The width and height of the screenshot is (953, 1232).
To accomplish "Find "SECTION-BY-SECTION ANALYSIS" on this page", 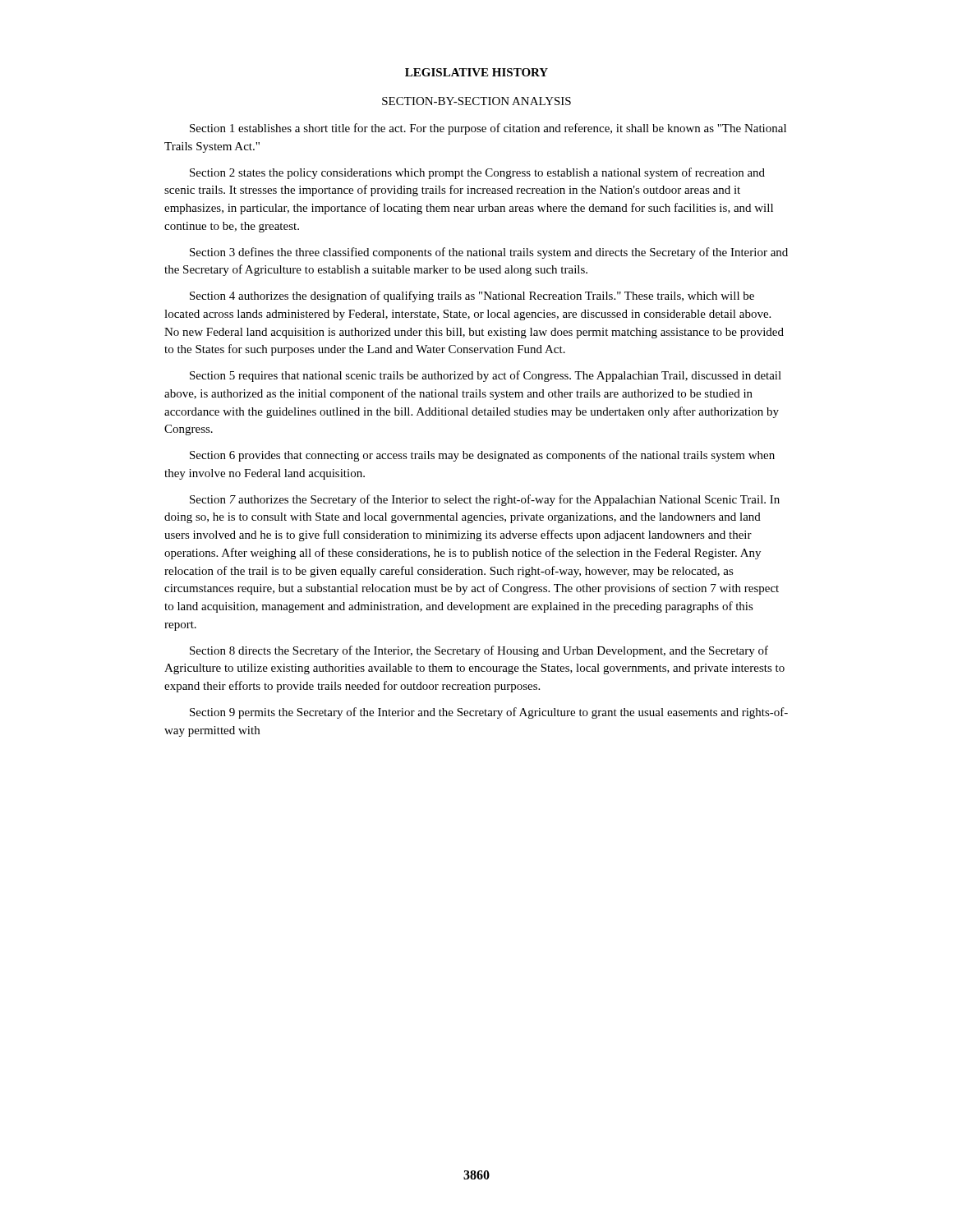I will (476, 101).
